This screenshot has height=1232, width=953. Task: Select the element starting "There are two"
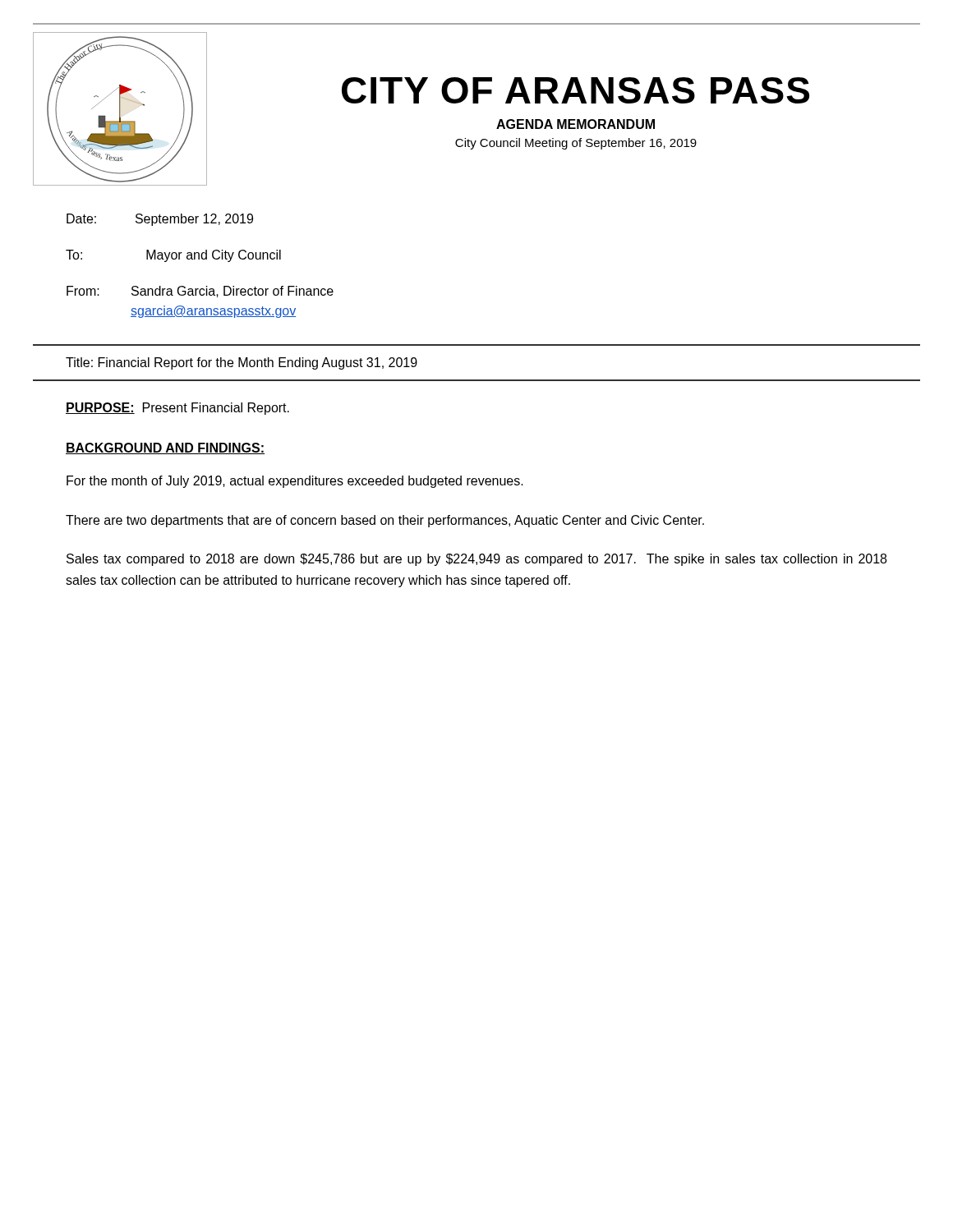(385, 520)
